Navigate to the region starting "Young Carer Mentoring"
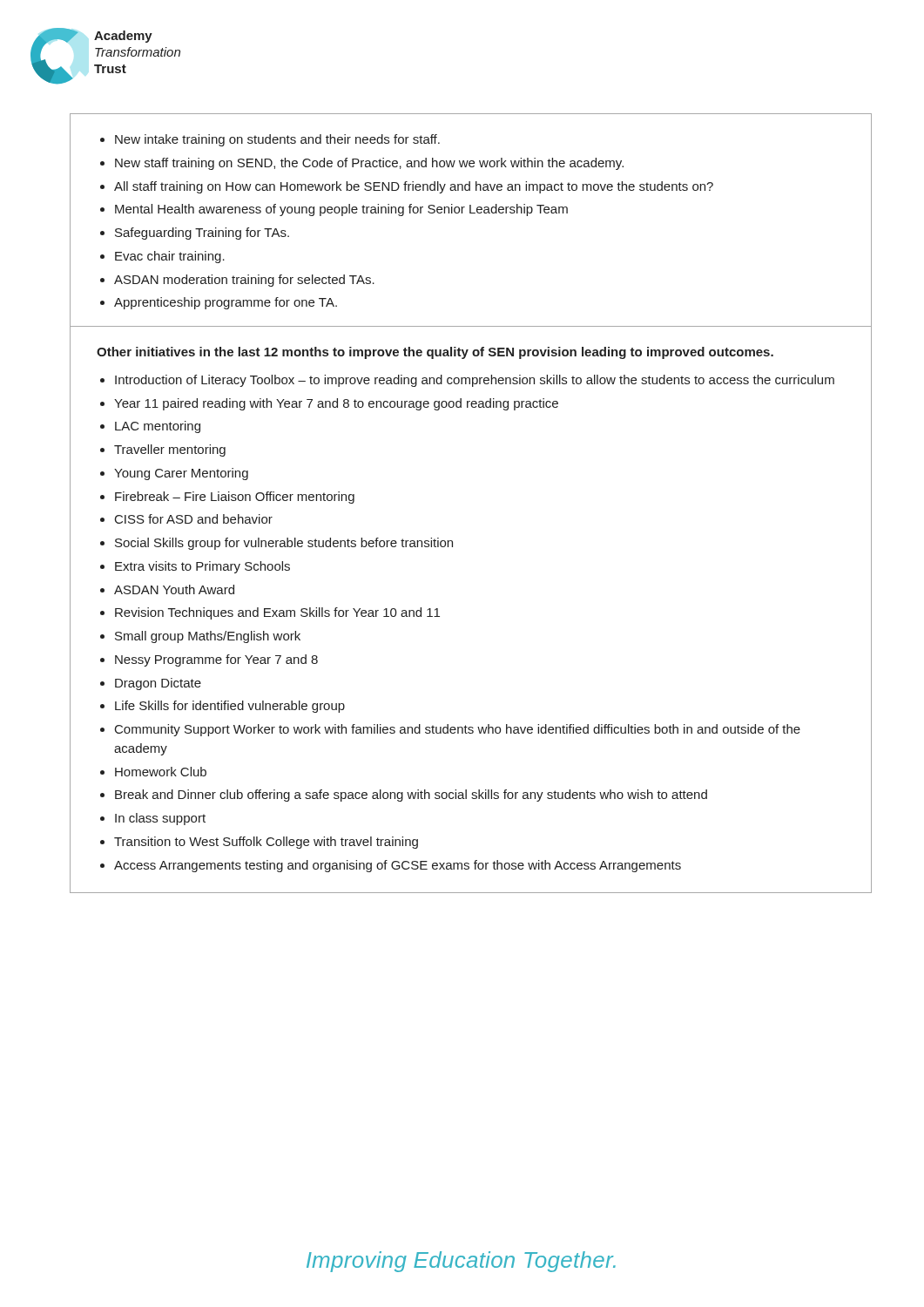 pos(181,472)
